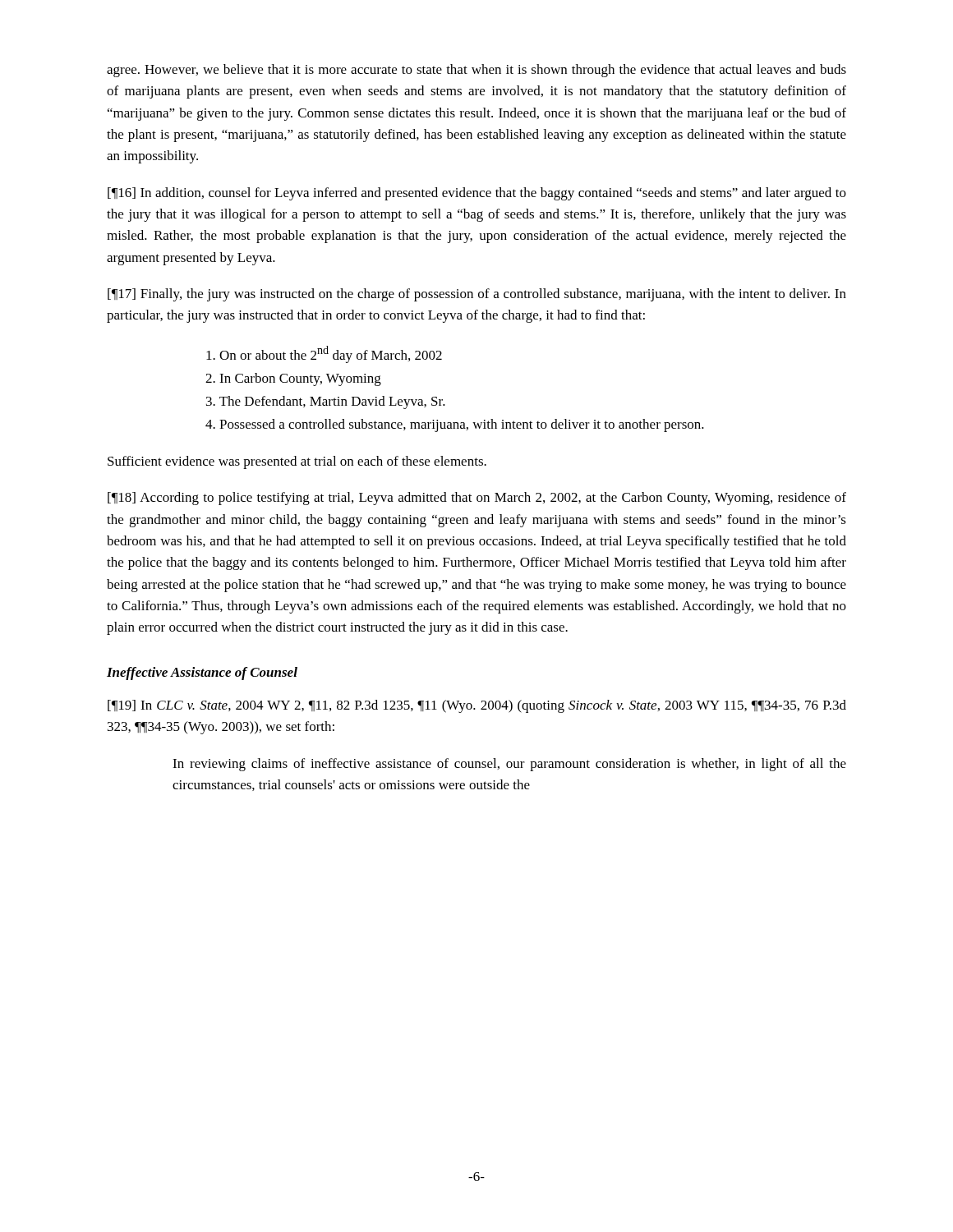Locate the text "Ineffective Assistance of Counsel"
This screenshot has width=953, height=1232.
click(202, 672)
